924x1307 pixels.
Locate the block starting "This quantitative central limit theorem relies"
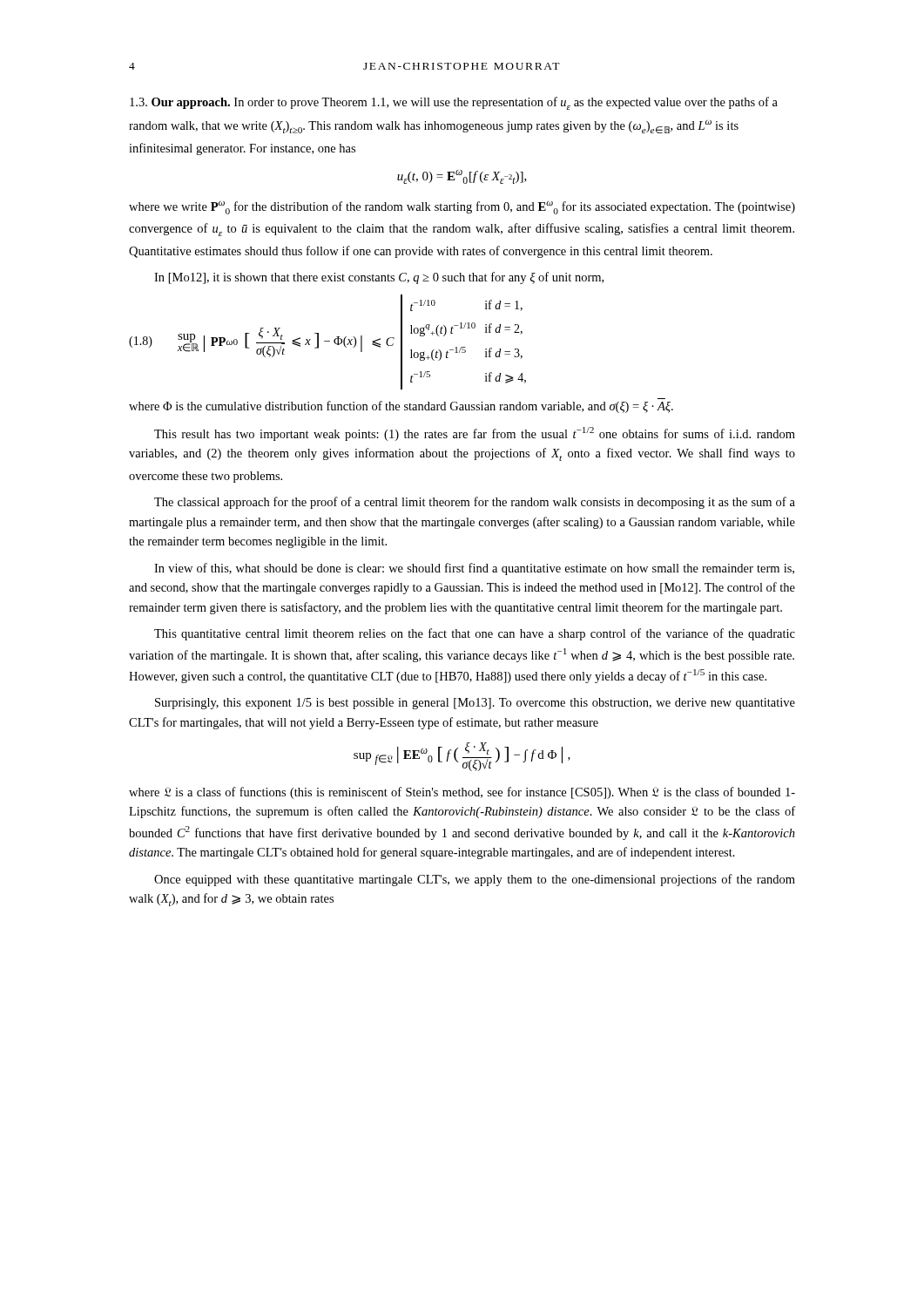coord(462,655)
